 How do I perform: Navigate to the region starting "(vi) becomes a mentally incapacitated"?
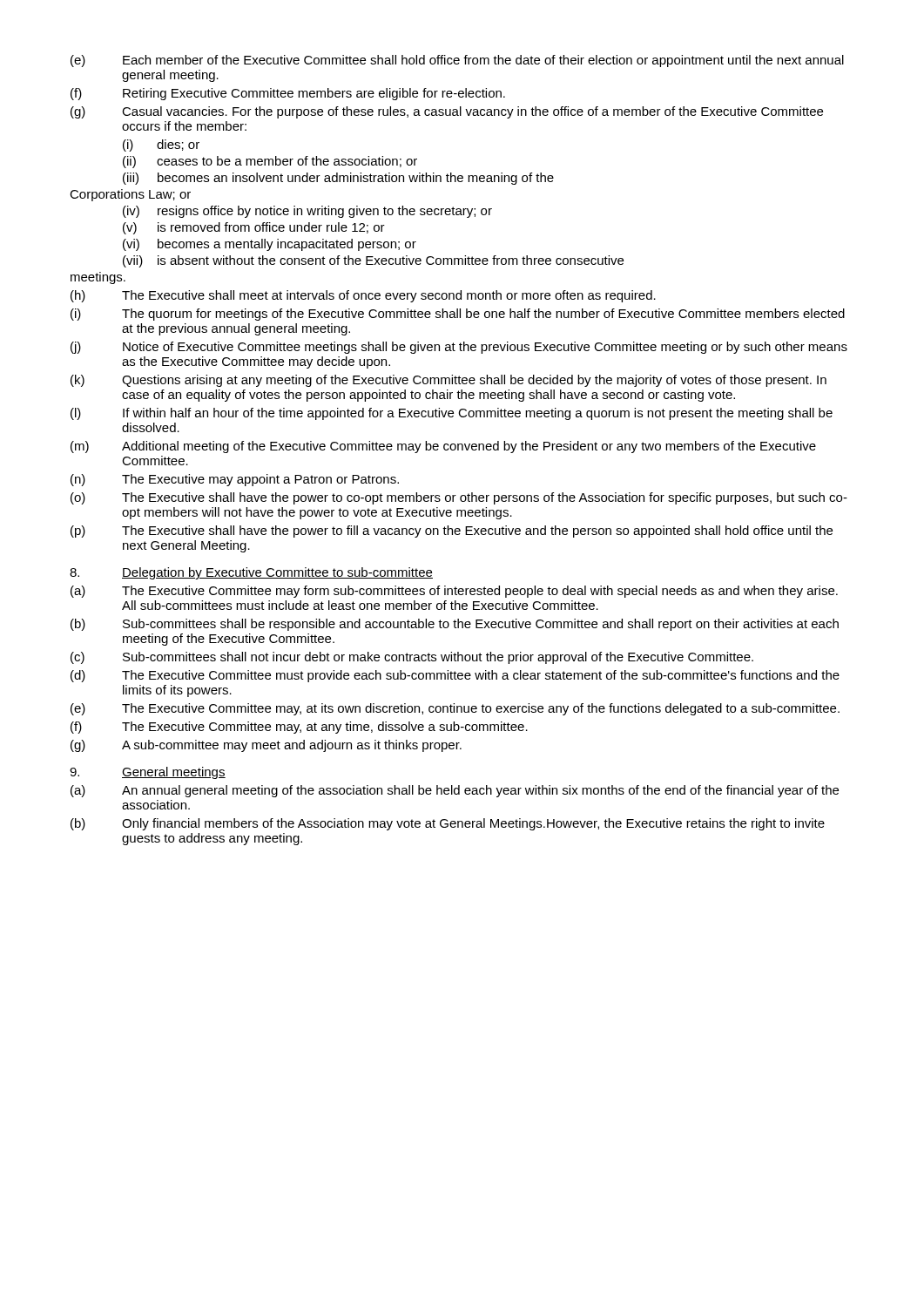click(270, 245)
